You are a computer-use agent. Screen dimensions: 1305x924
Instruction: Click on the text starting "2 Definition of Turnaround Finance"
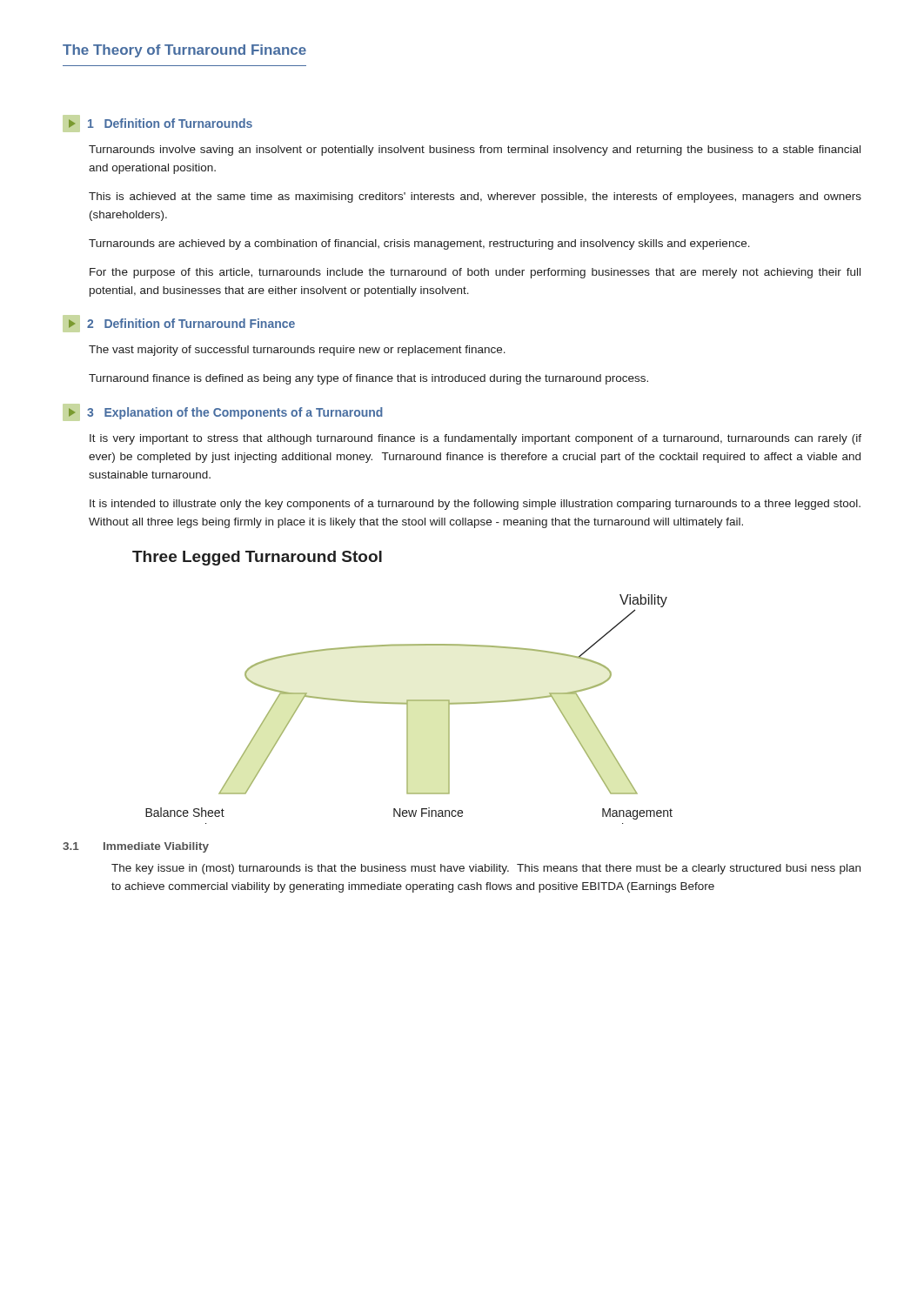click(179, 324)
